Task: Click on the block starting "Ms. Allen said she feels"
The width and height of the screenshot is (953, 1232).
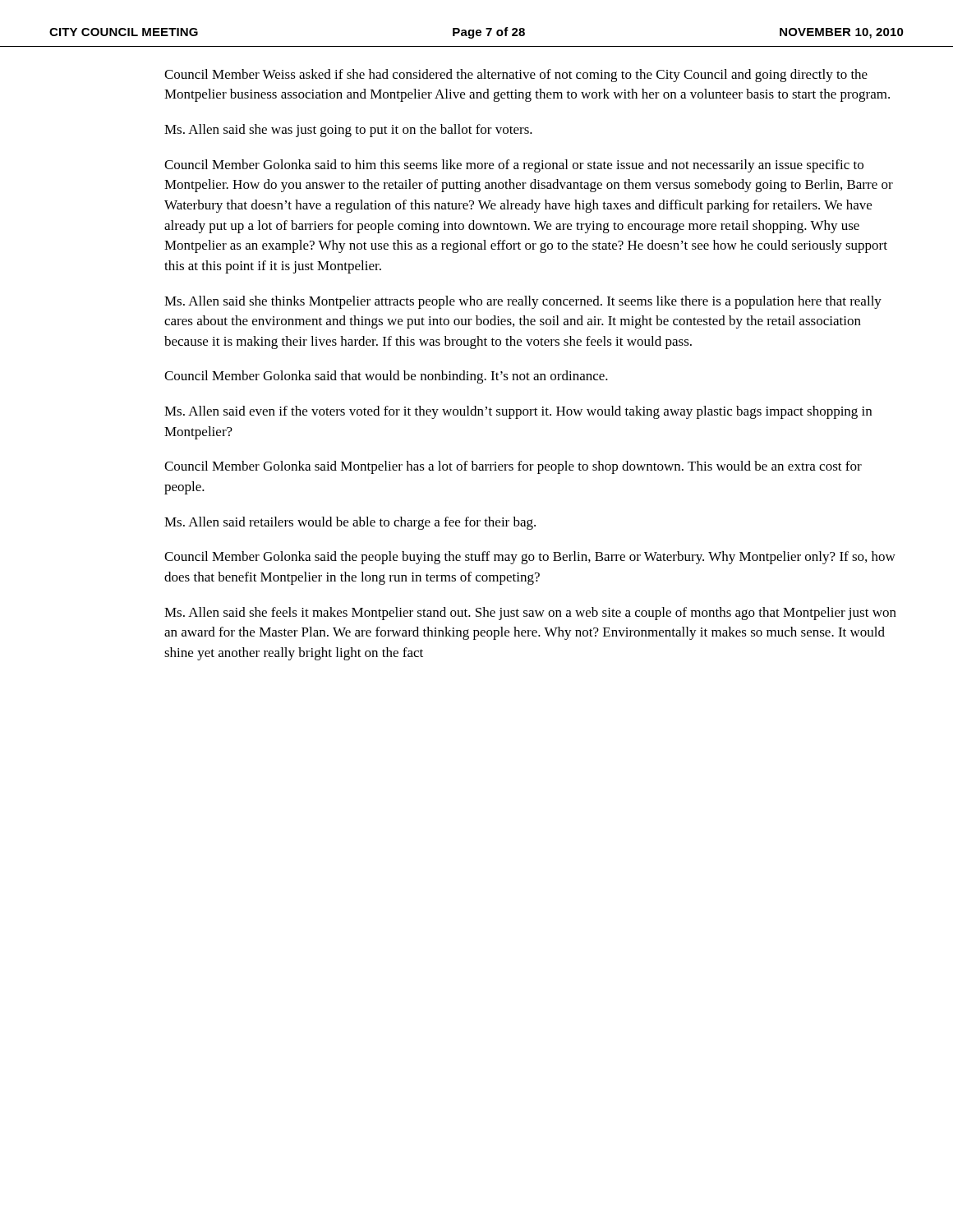Action: pos(530,632)
